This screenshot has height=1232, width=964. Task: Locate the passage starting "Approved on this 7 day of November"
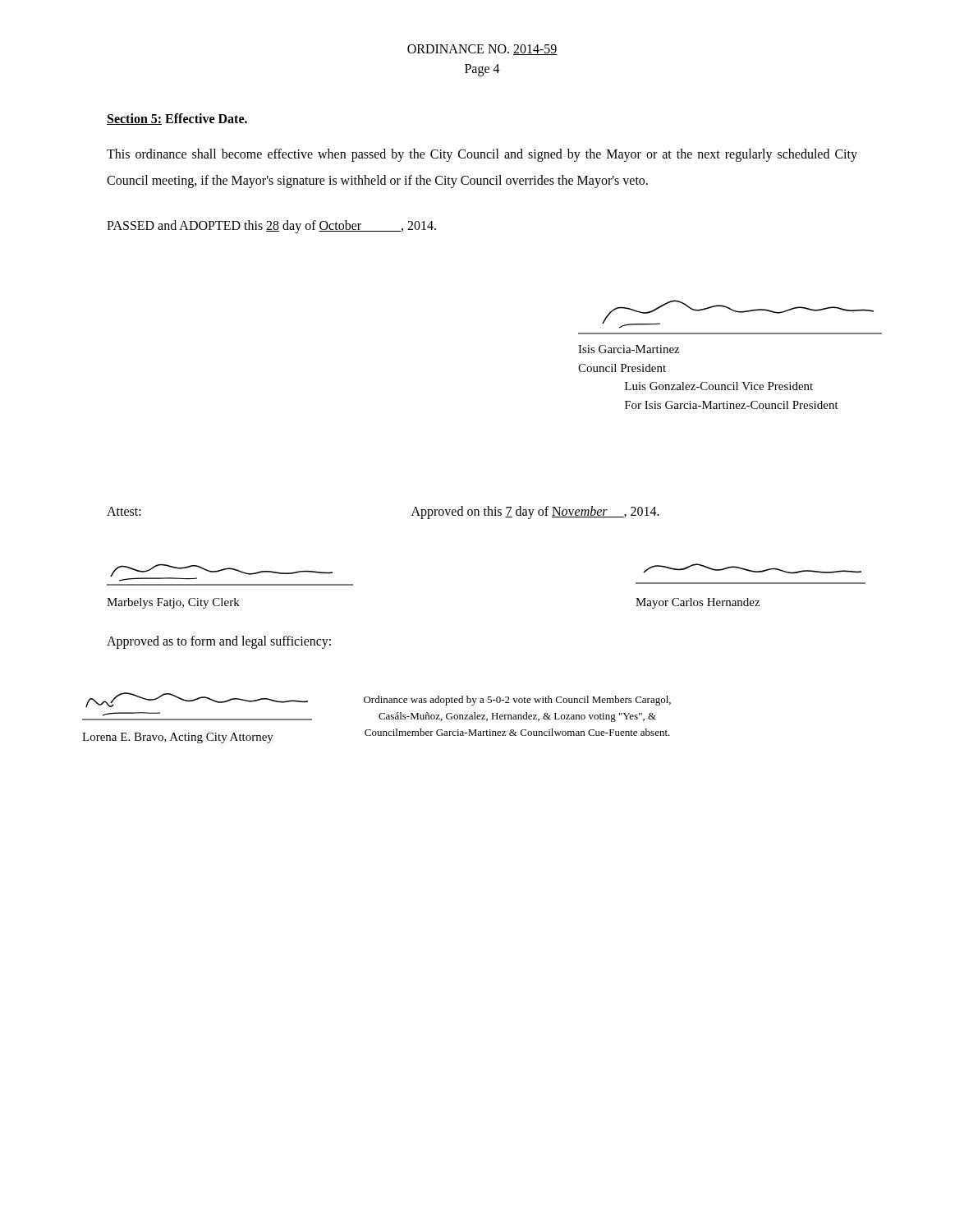coord(535,511)
